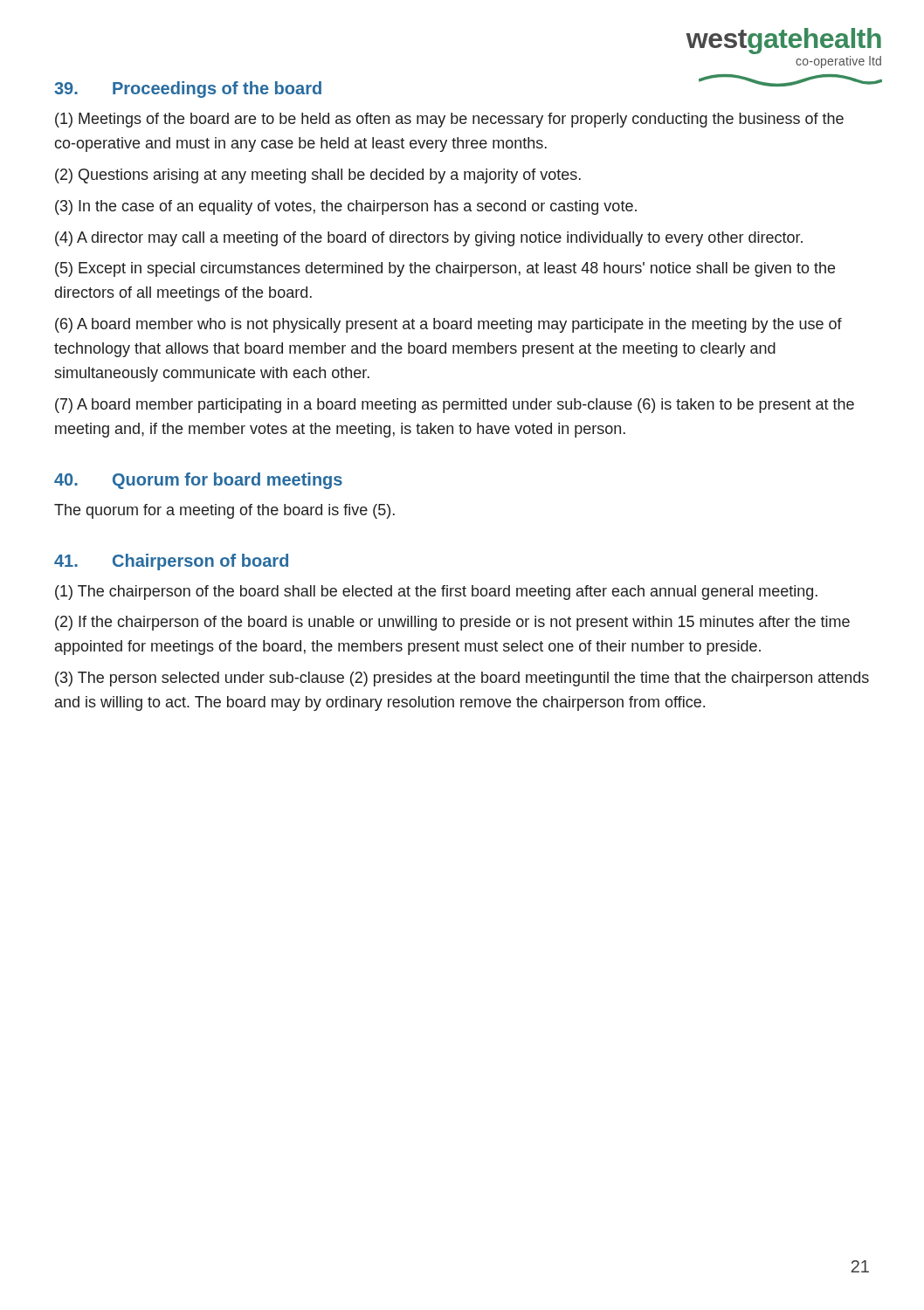
Task: Click on the region starting "(3) The person selected under sub-clause (2) presides"
Action: [x=462, y=690]
